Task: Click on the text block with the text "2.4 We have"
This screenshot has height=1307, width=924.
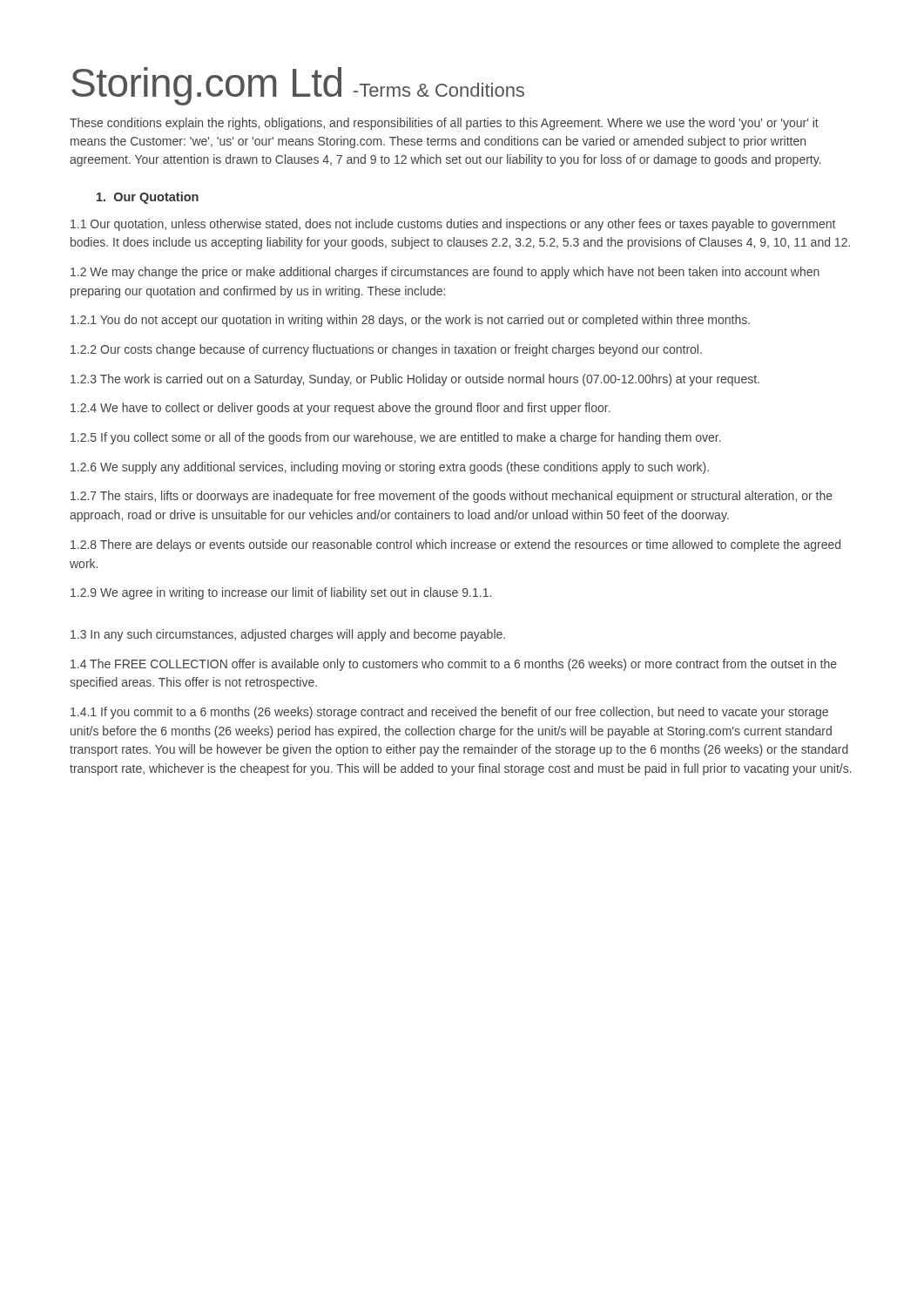Action: [340, 408]
